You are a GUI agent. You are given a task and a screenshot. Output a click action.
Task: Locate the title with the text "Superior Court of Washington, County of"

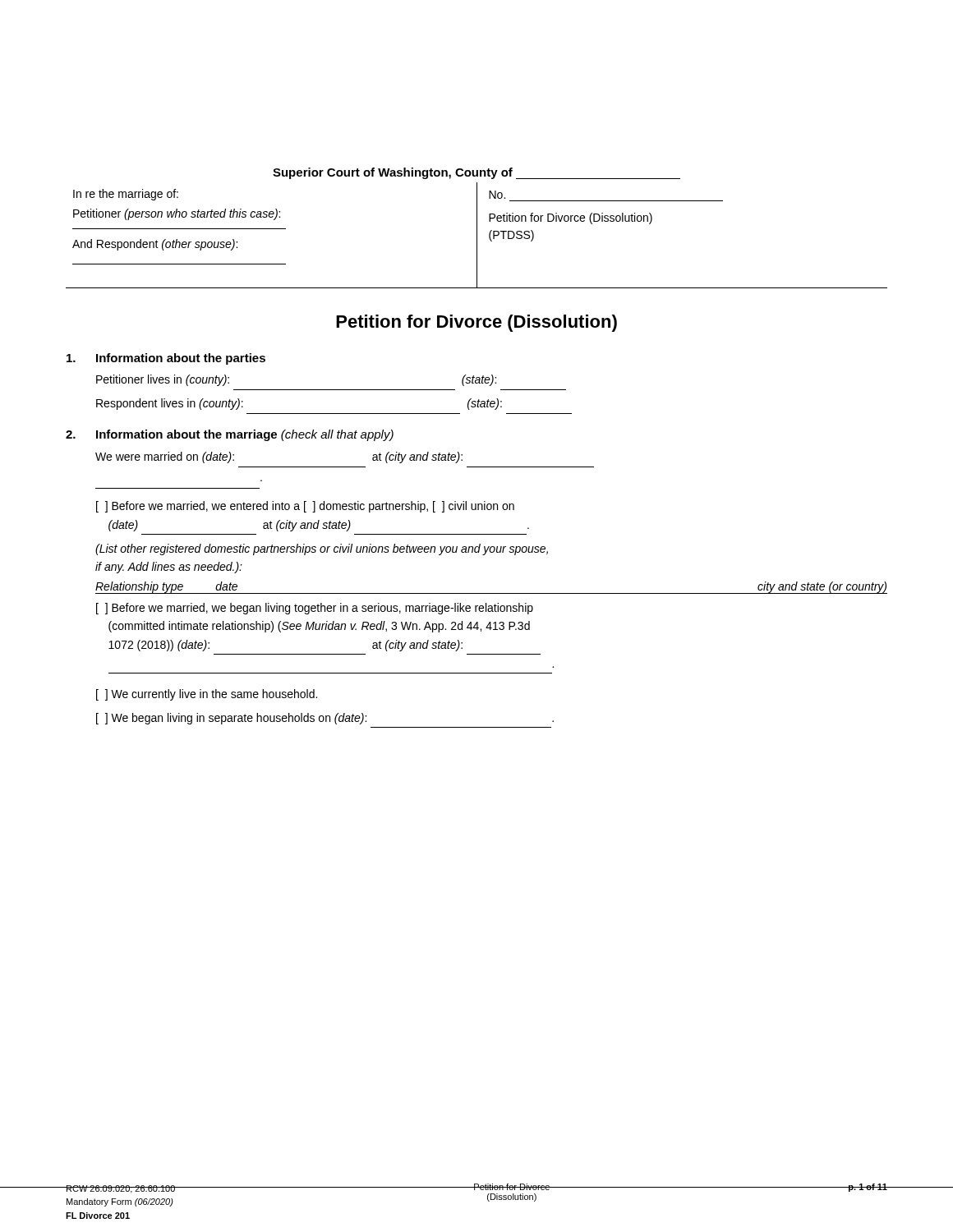click(476, 172)
